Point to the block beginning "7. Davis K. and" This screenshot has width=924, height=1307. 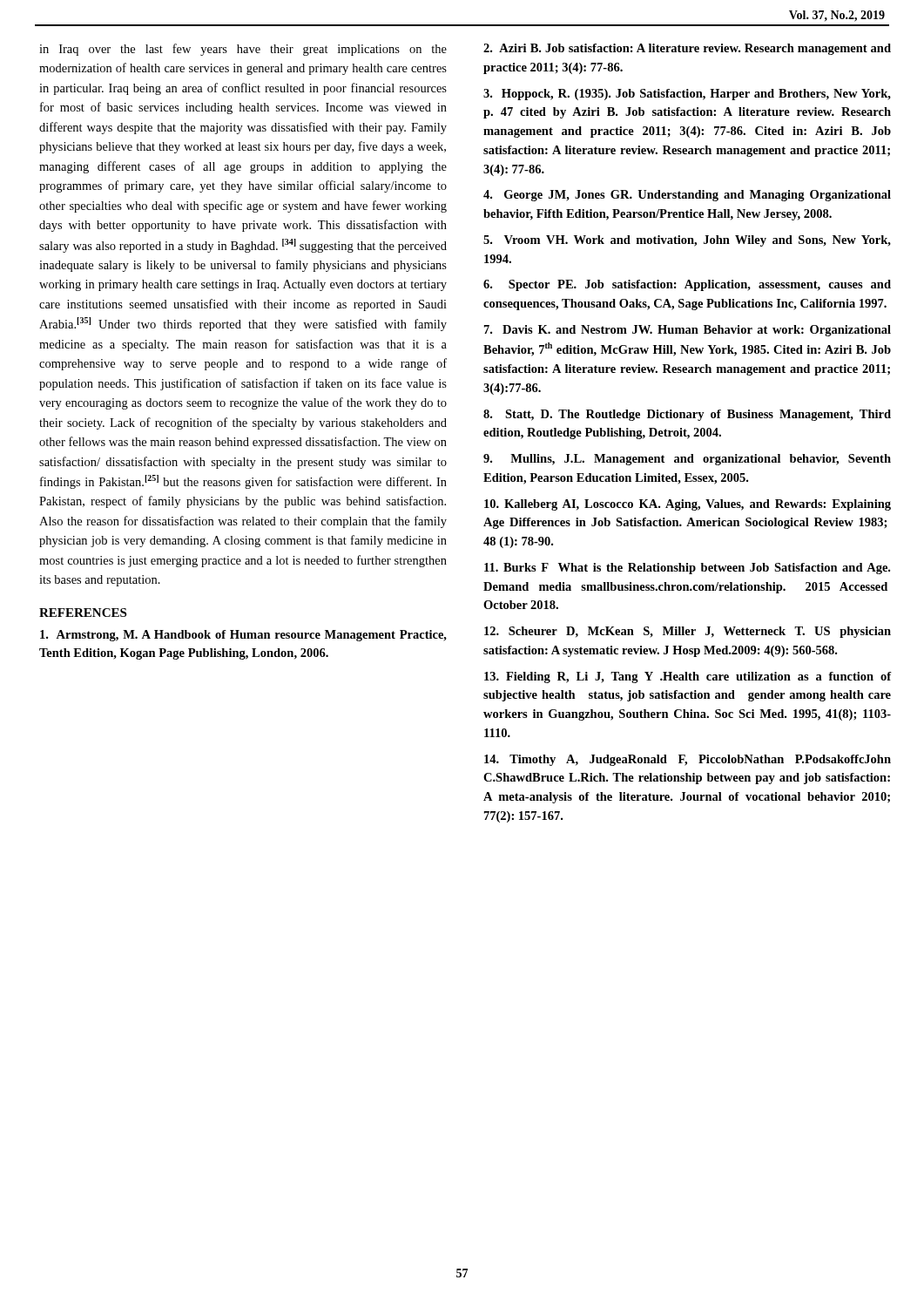(687, 358)
